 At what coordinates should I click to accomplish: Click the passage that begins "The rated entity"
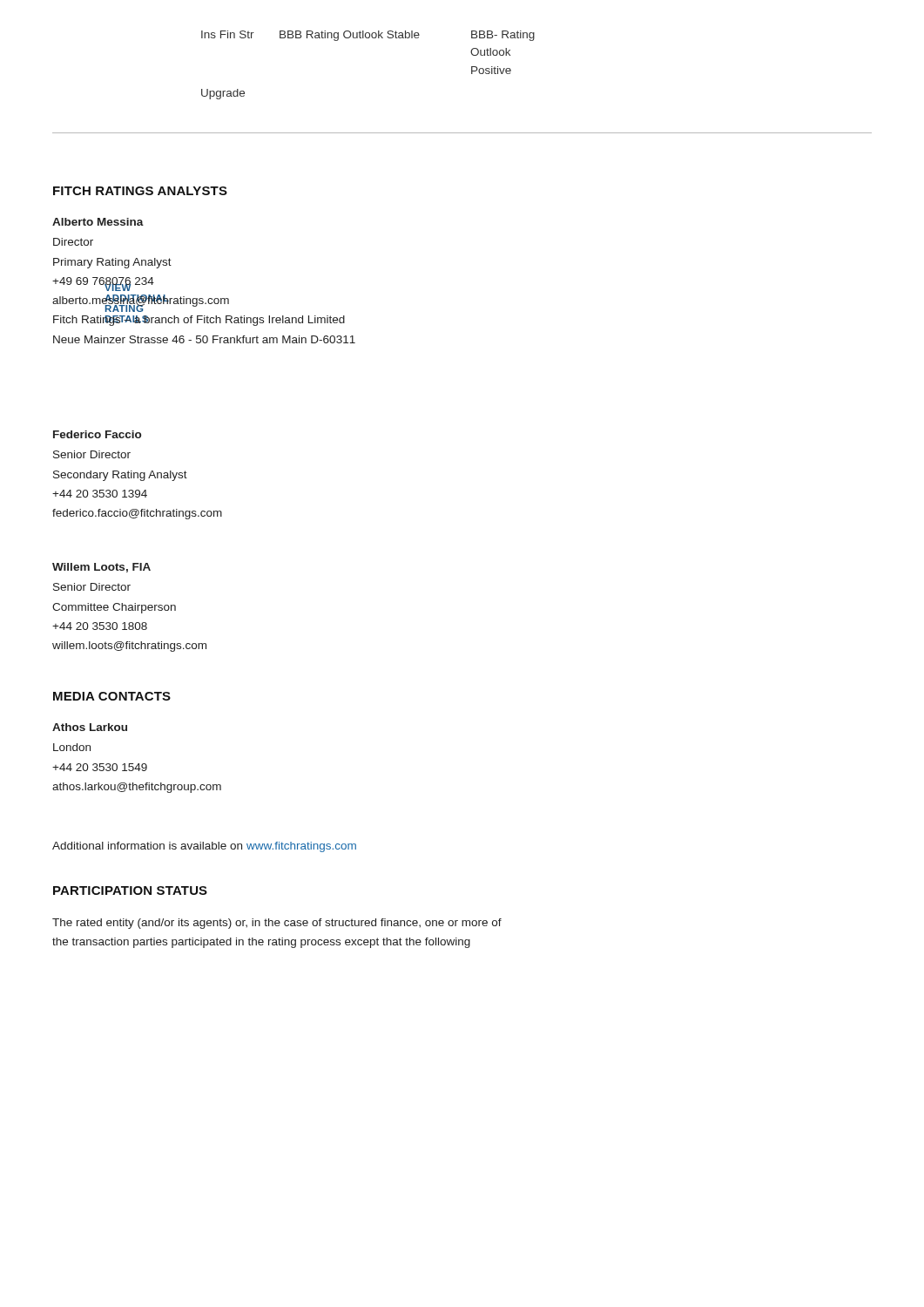tap(277, 932)
